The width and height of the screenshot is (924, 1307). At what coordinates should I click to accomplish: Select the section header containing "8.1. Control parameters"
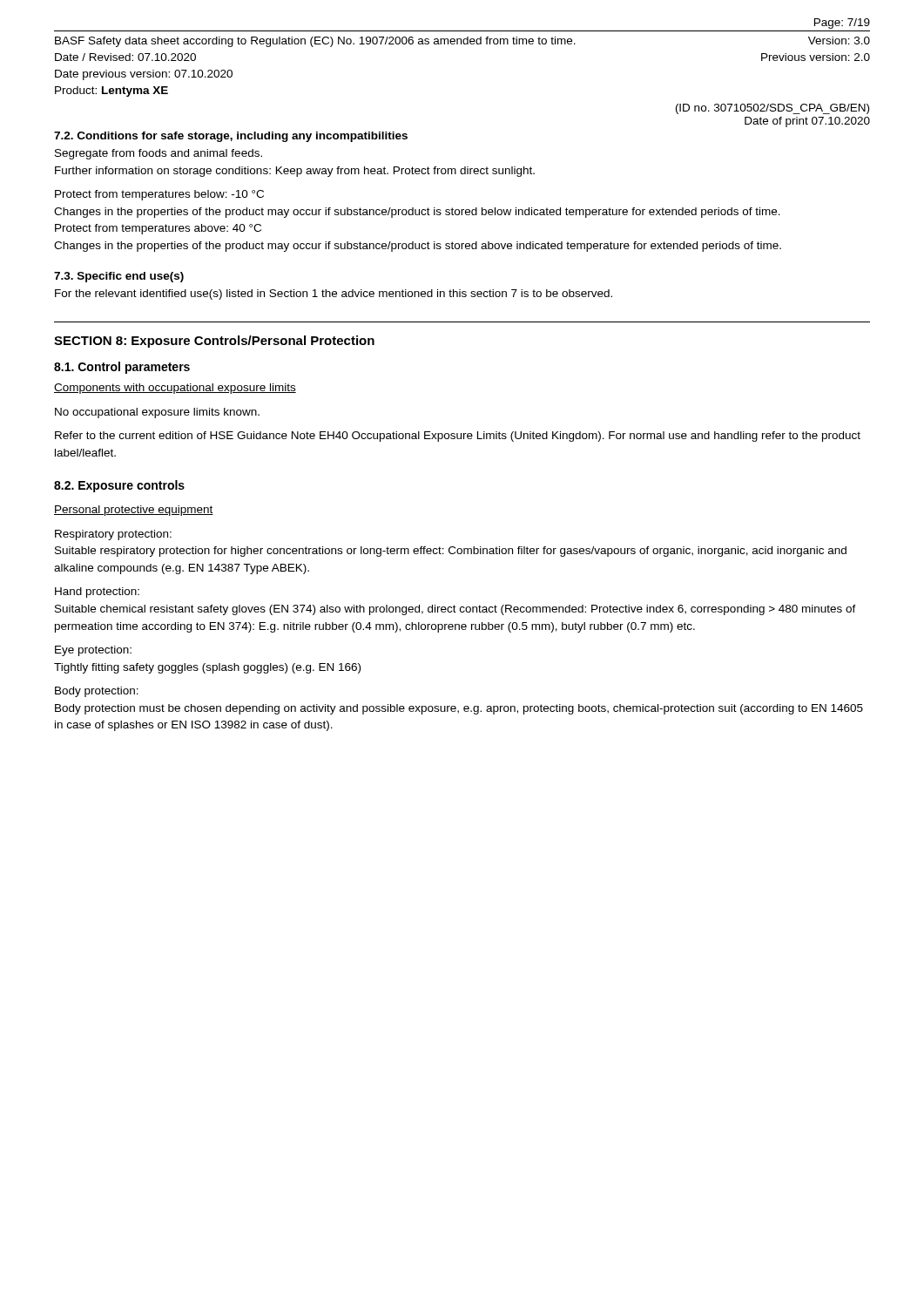click(x=122, y=367)
